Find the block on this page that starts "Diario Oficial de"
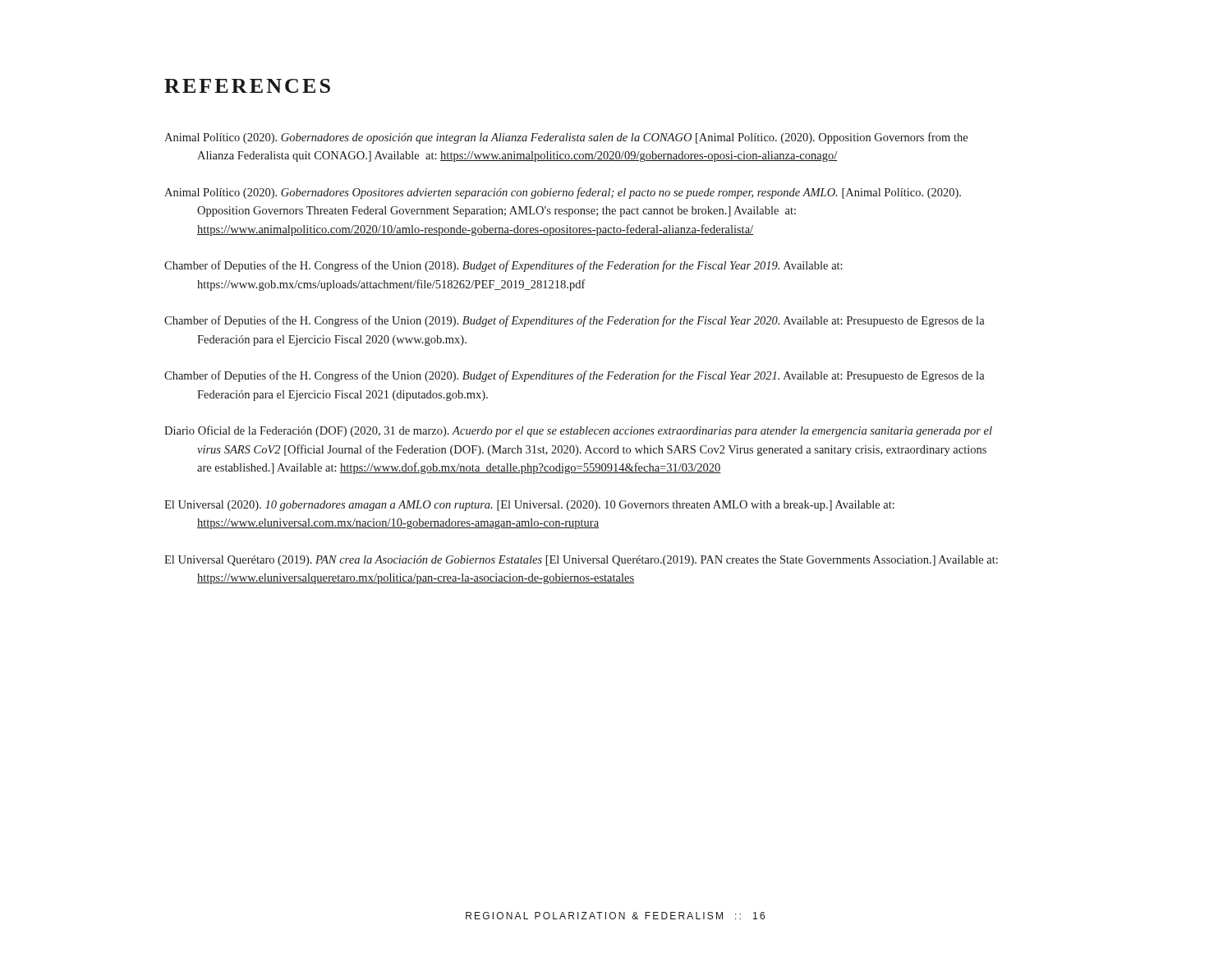Viewport: 1232px width, 953px height. click(x=578, y=449)
